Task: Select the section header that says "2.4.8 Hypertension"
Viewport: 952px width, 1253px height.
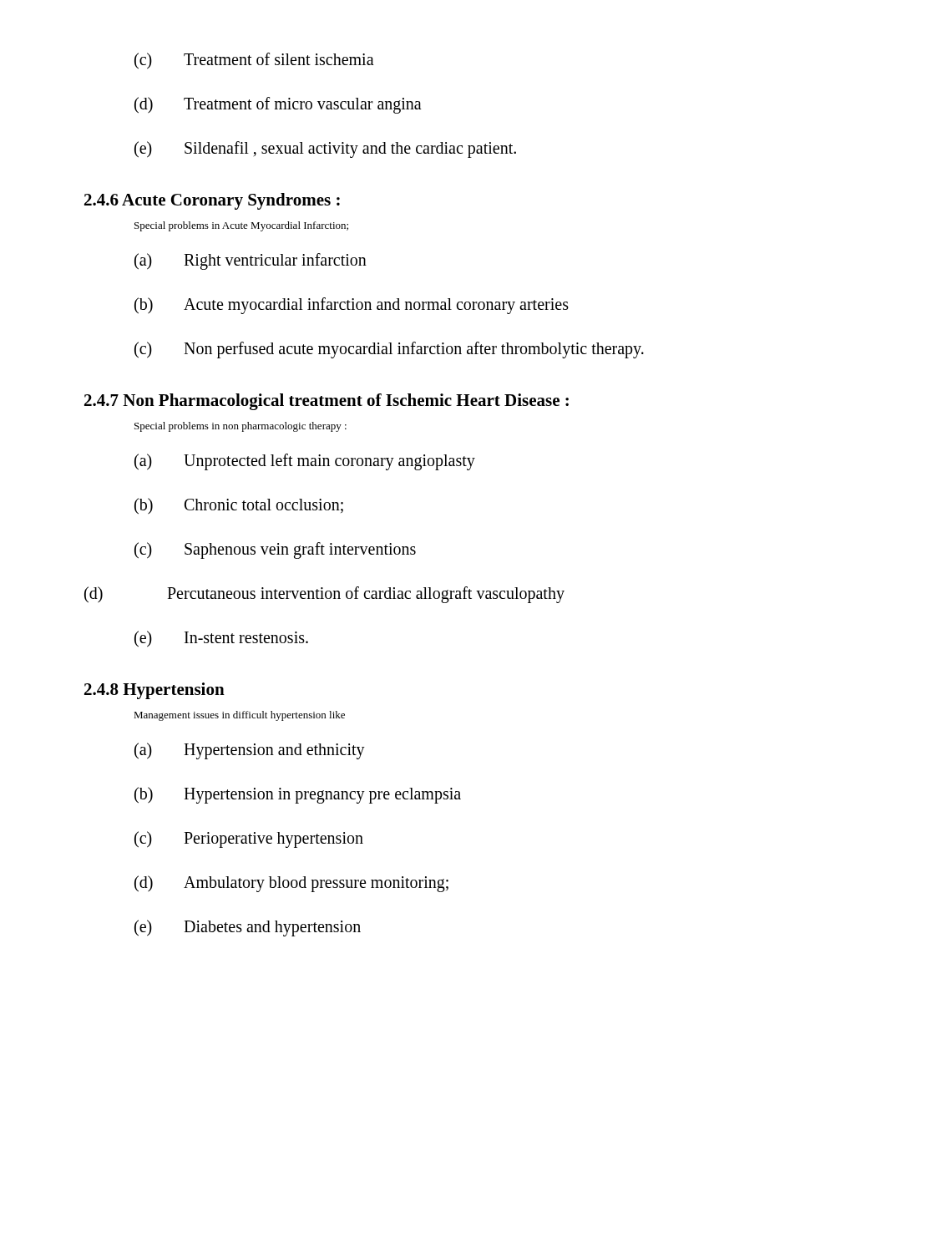Action: point(154,689)
